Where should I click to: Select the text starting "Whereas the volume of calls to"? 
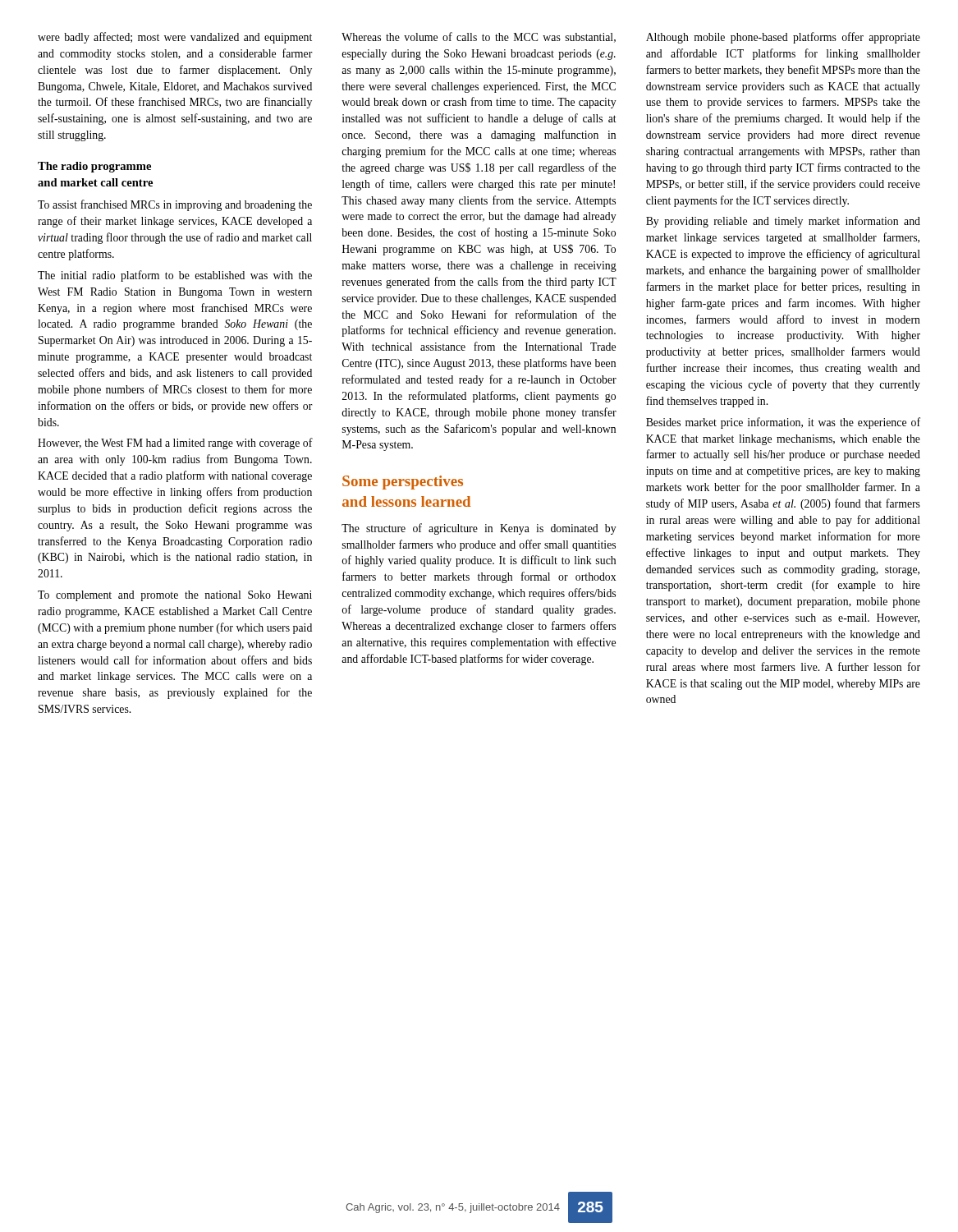click(479, 242)
